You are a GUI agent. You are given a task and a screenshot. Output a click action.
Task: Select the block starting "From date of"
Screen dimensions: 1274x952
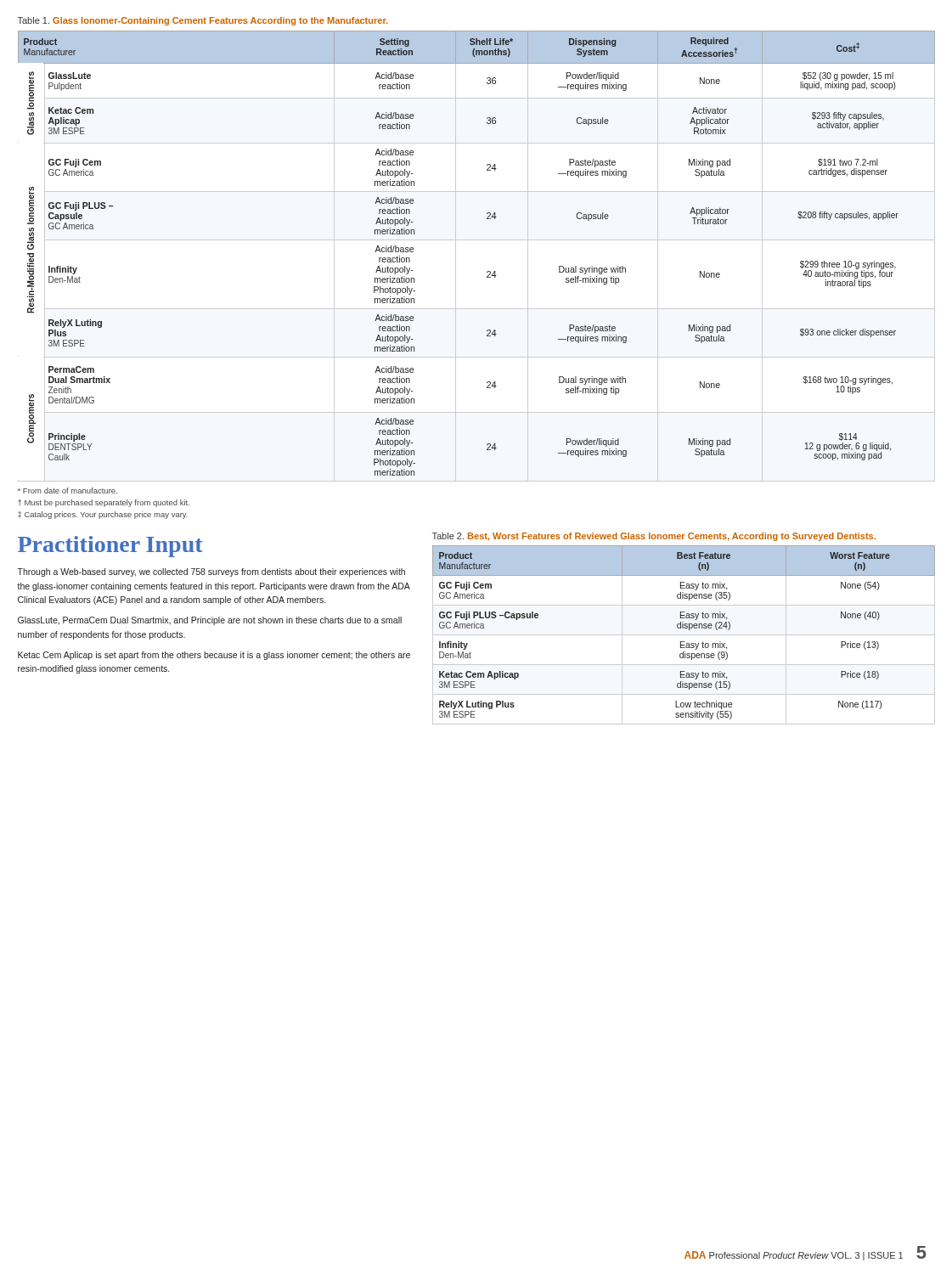(x=104, y=502)
